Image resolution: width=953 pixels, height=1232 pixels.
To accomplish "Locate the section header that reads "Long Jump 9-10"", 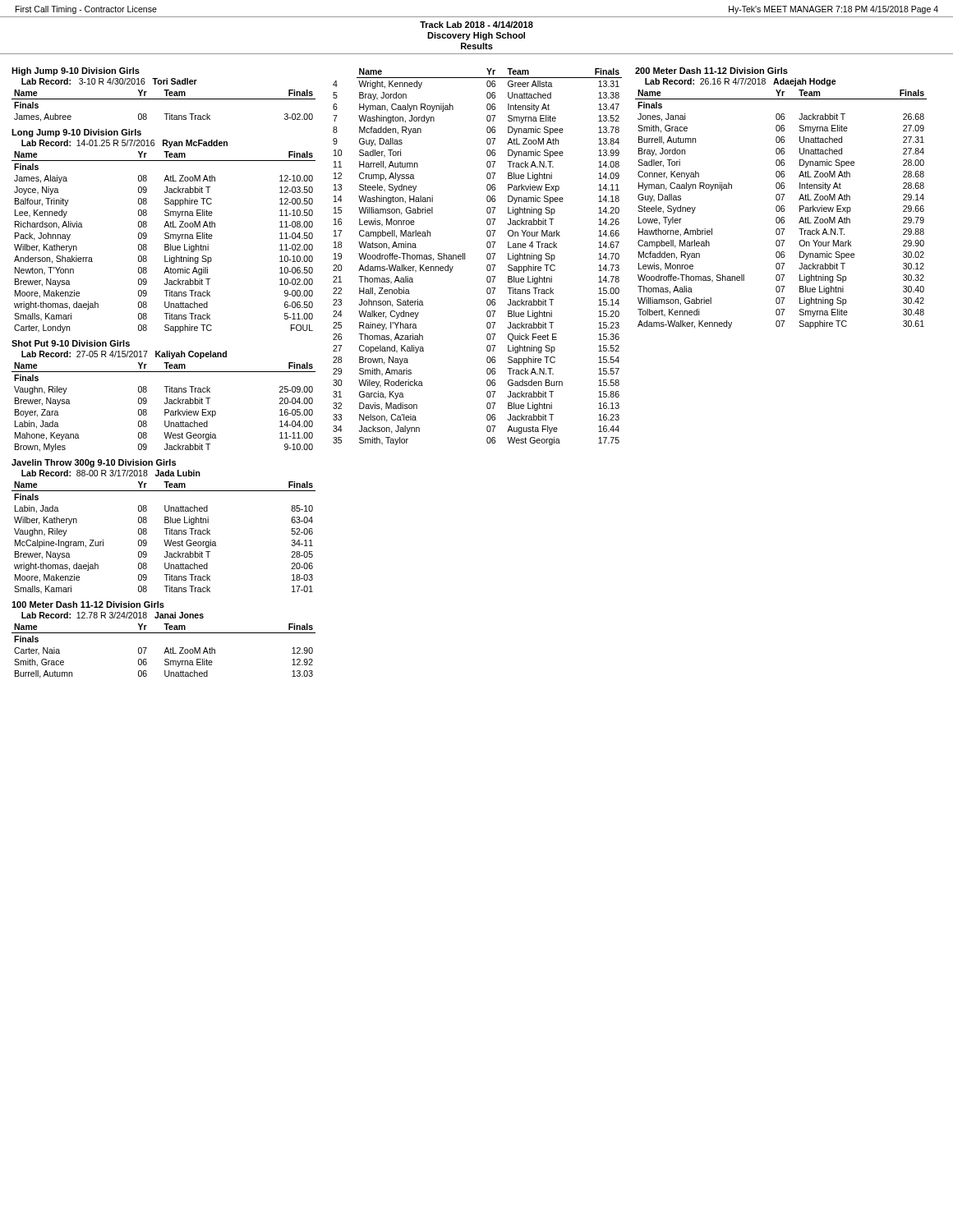I will pos(77,132).
